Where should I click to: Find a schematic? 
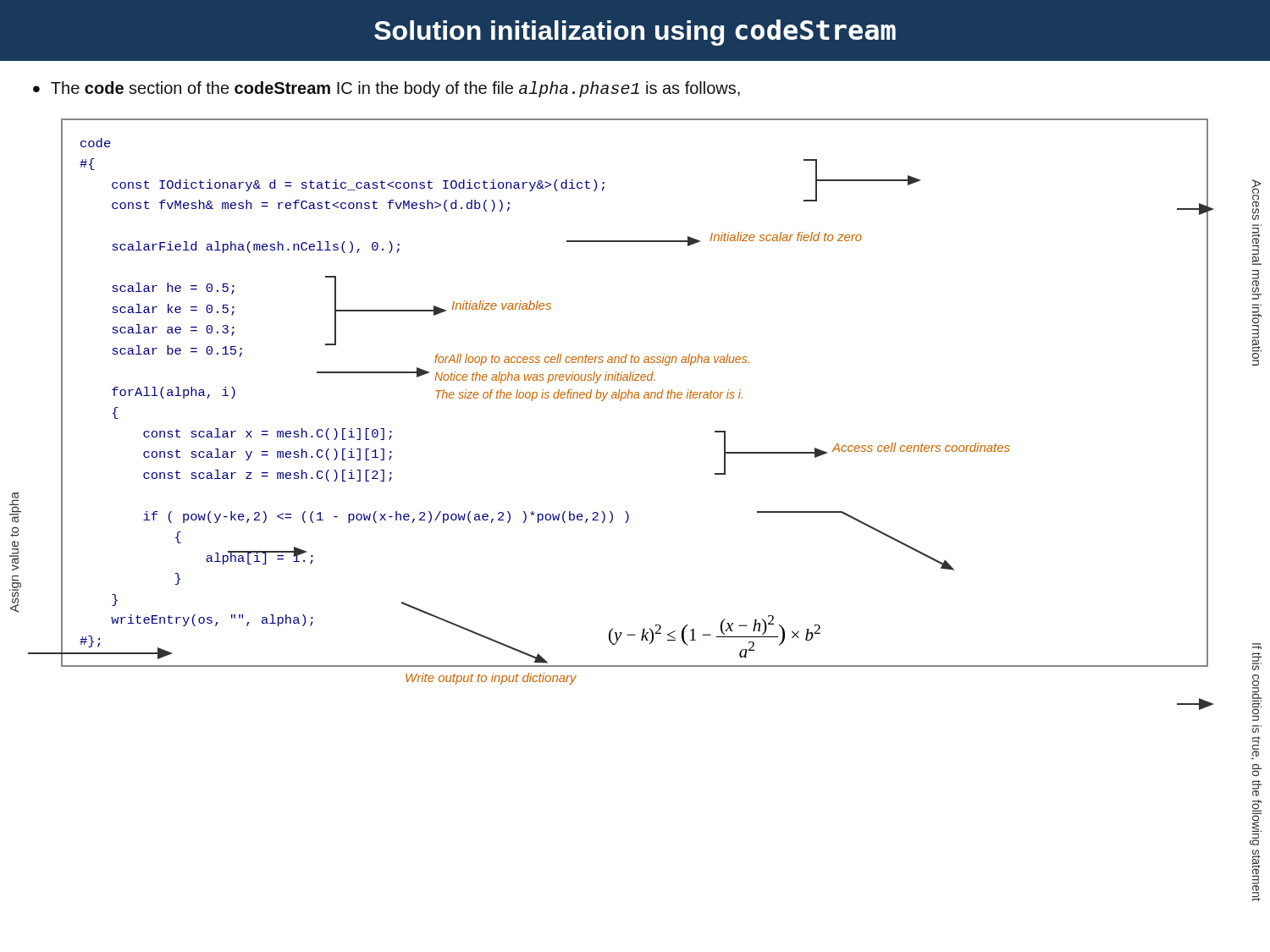tap(635, 393)
